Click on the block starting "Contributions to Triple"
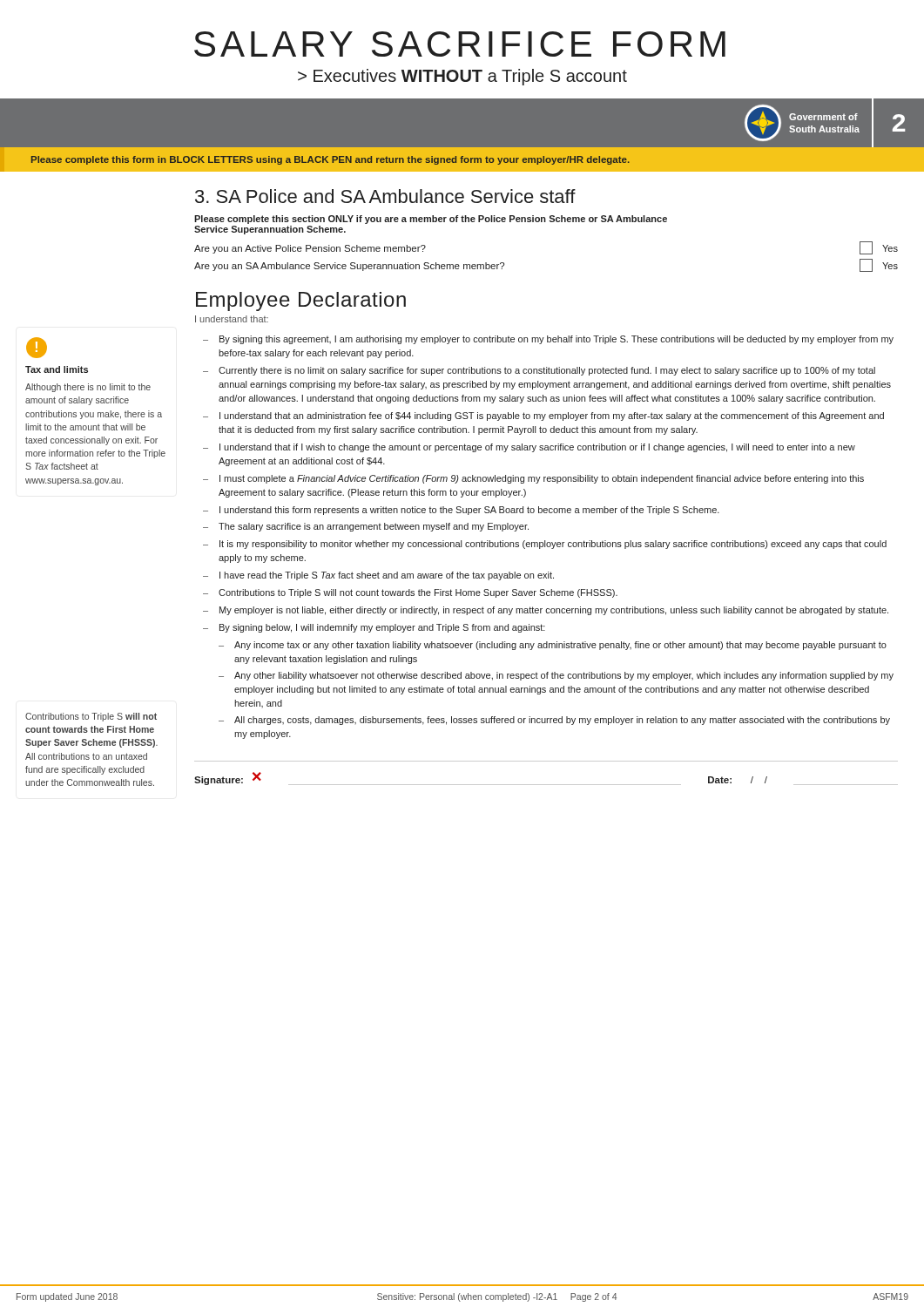Viewport: 924px width, 1307px height. [96, 750]
